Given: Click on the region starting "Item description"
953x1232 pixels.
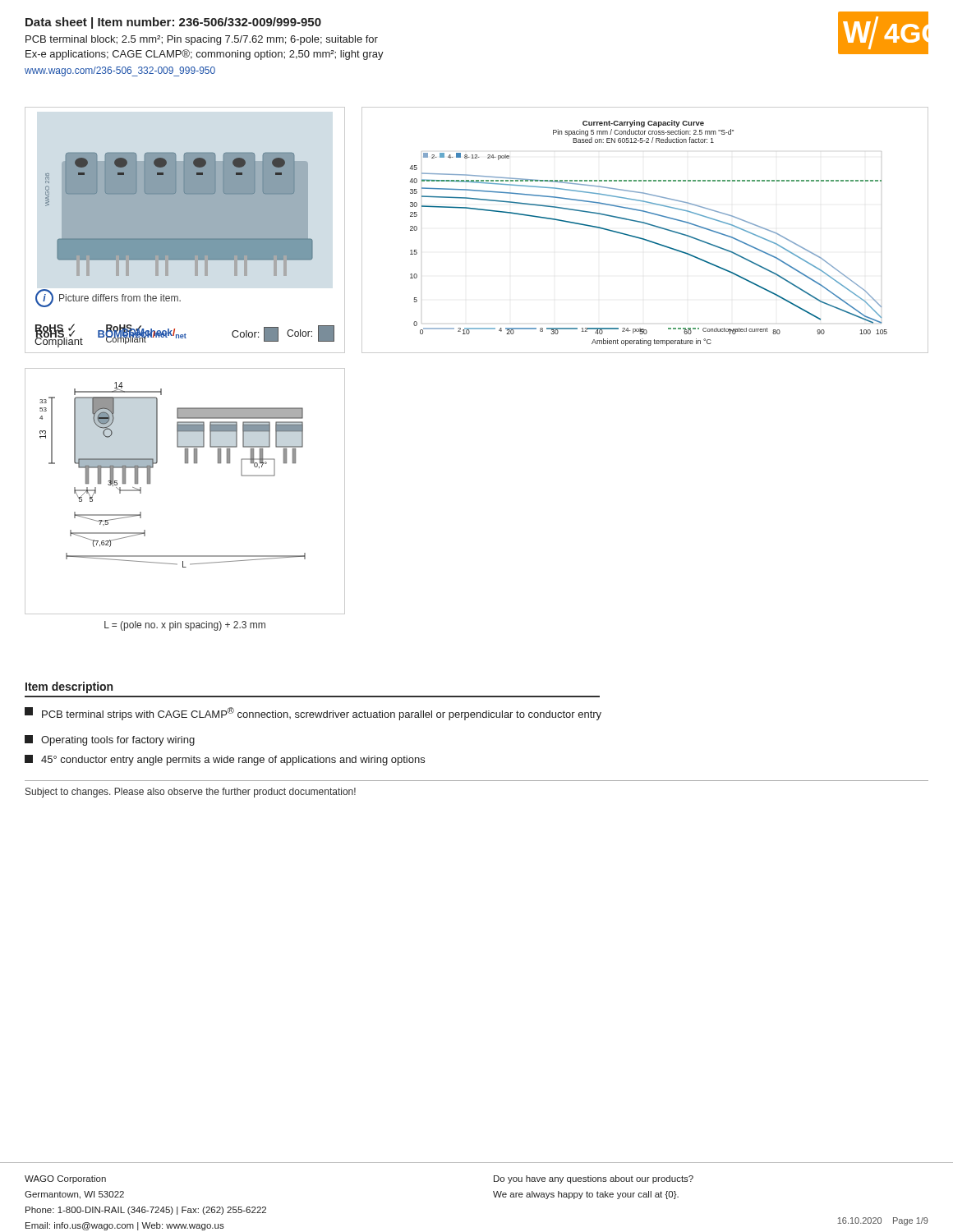Looking at the screenshot, I should click(69, 687).
